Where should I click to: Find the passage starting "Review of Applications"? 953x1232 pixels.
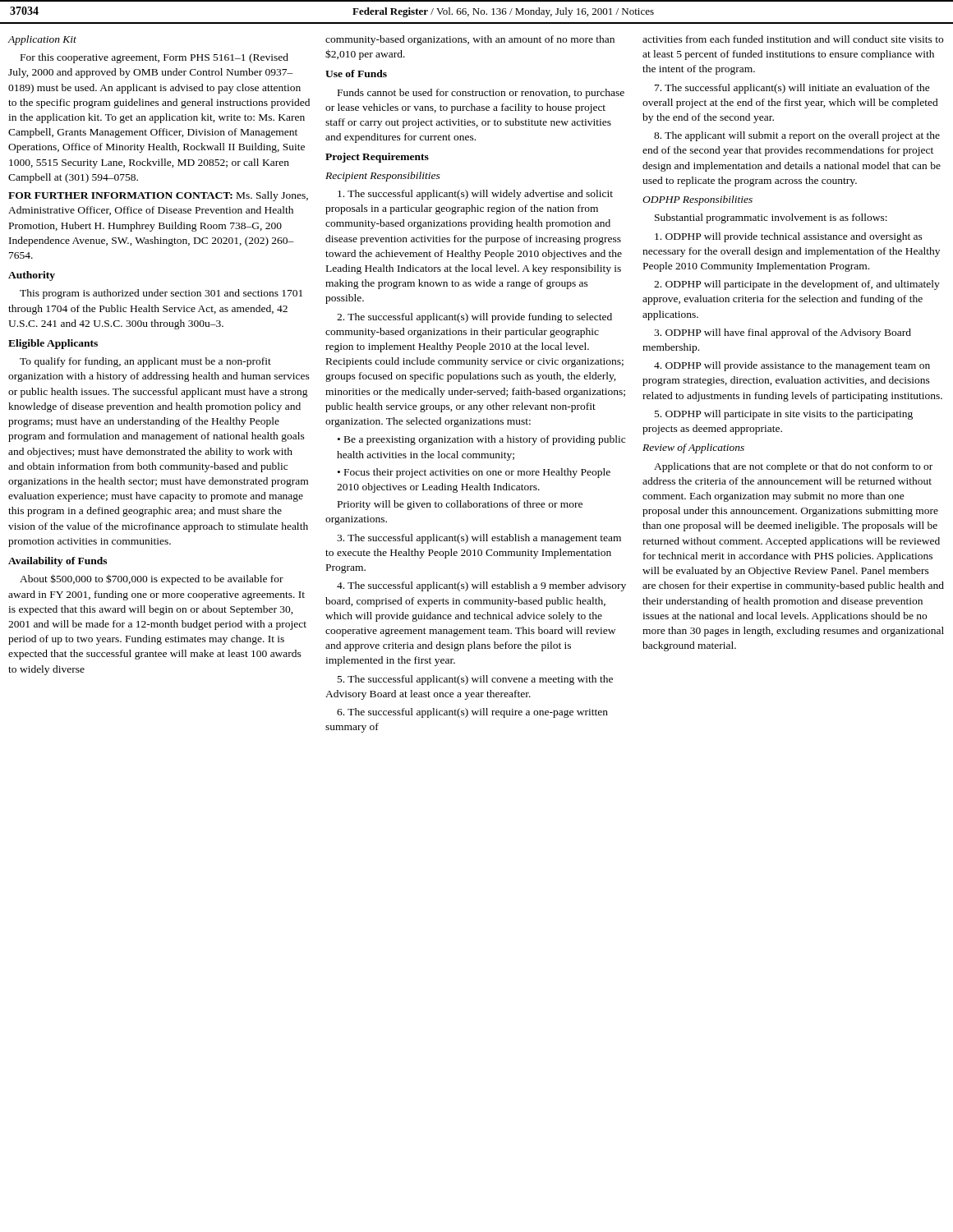click(693, 448)
